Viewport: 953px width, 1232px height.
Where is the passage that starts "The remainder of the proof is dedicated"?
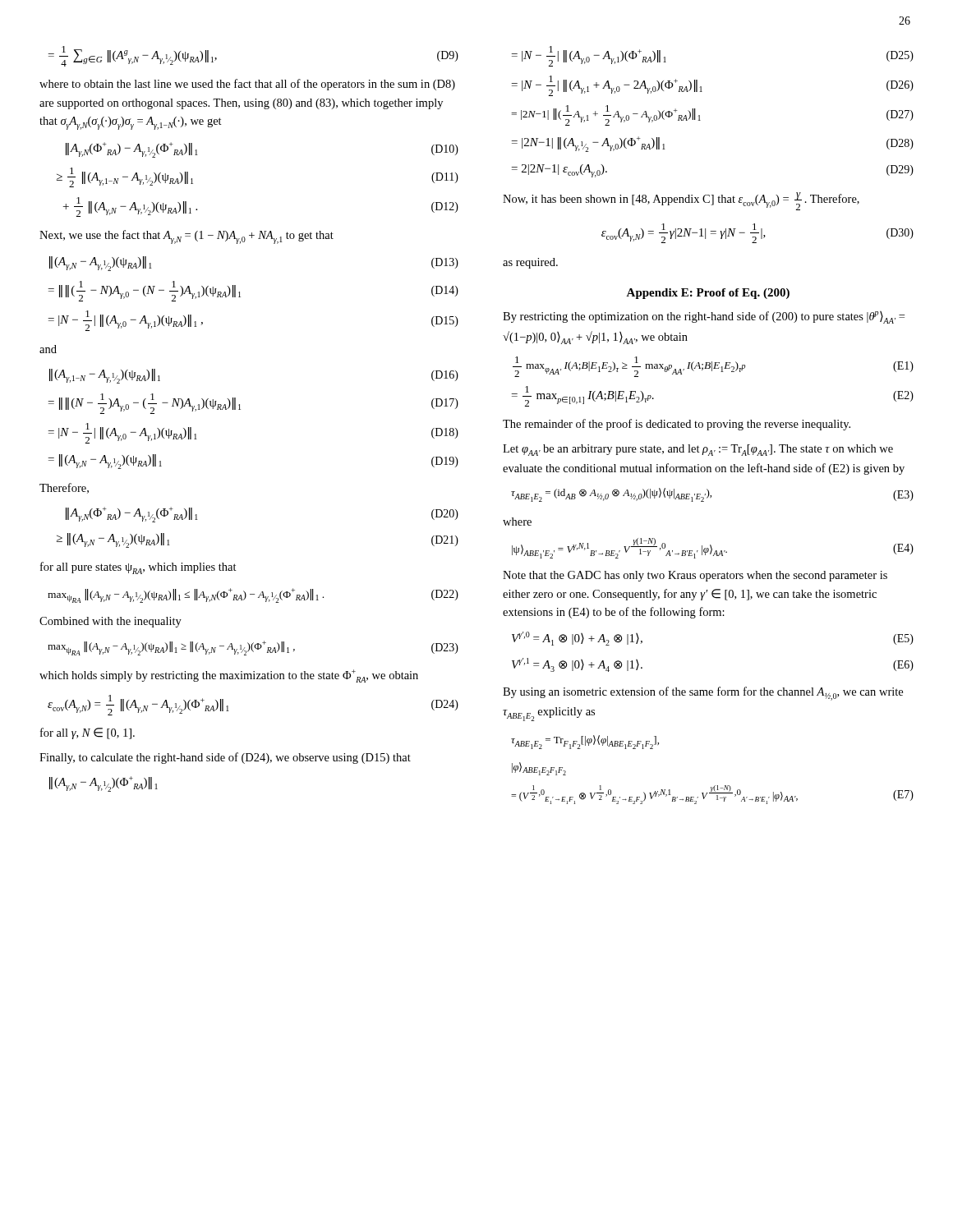click(677, 424)
